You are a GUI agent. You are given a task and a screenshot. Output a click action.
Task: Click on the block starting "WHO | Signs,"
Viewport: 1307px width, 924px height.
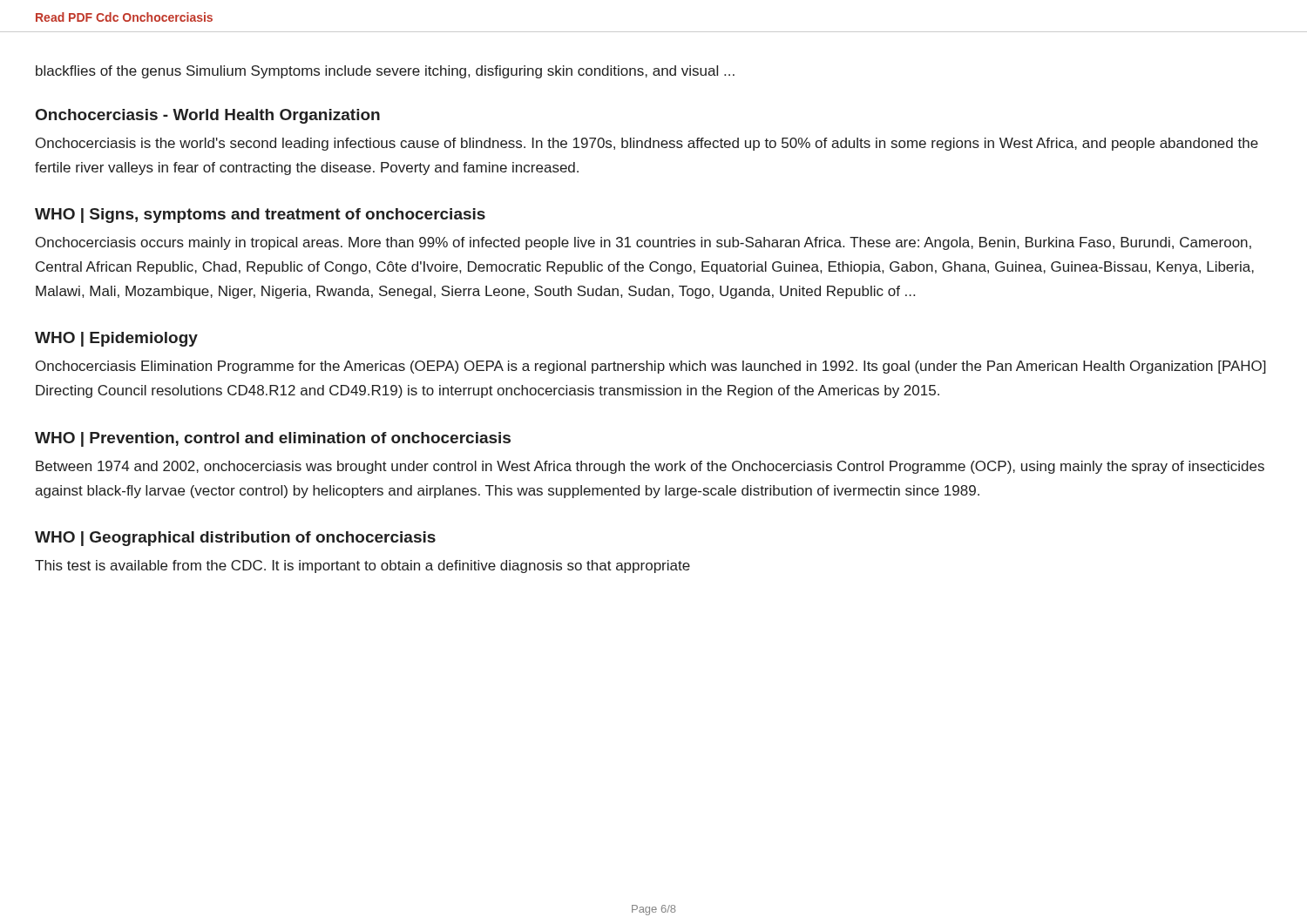pyautogui.click(x=260, y=214)
